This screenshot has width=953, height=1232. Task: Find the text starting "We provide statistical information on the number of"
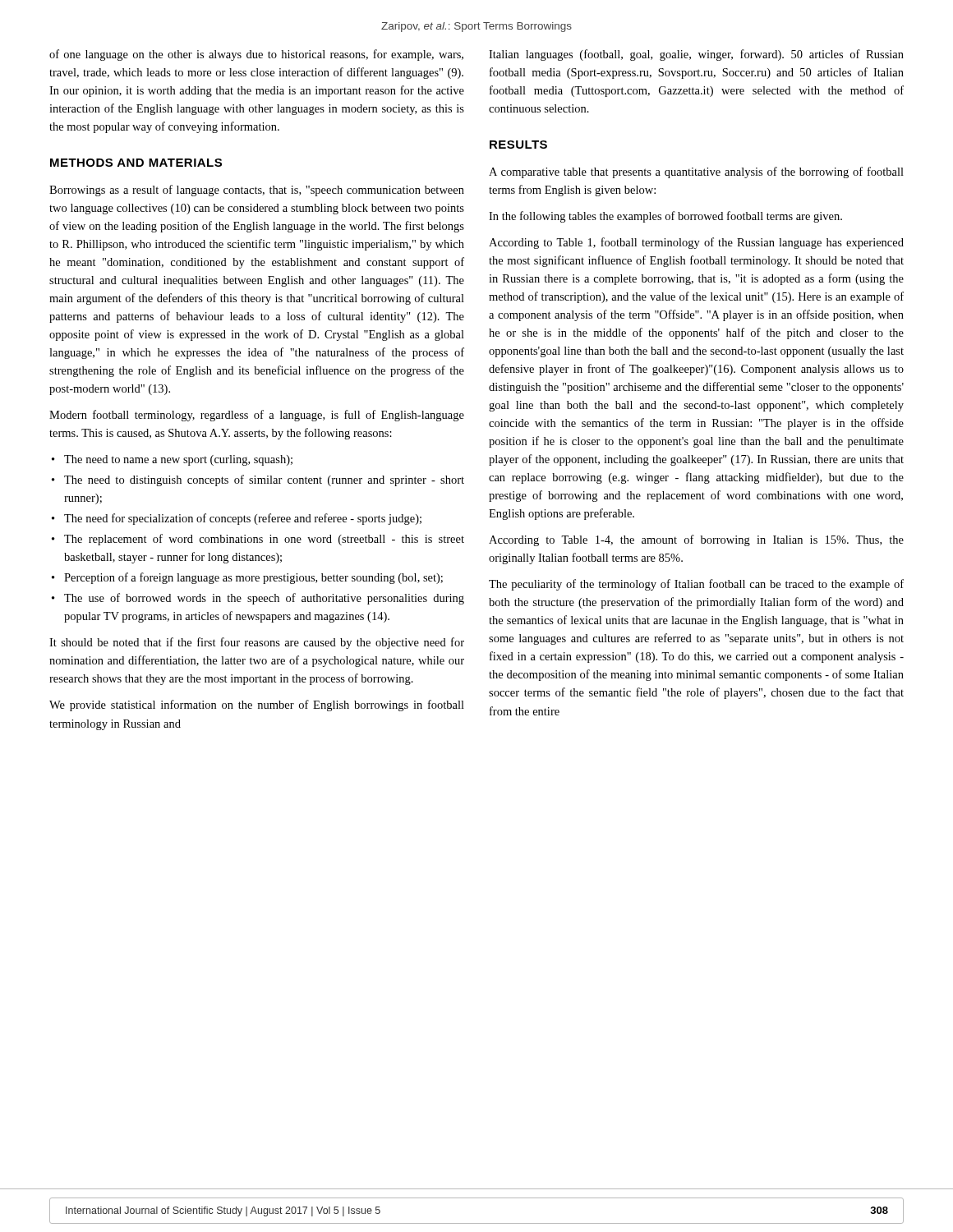(257, 714)
